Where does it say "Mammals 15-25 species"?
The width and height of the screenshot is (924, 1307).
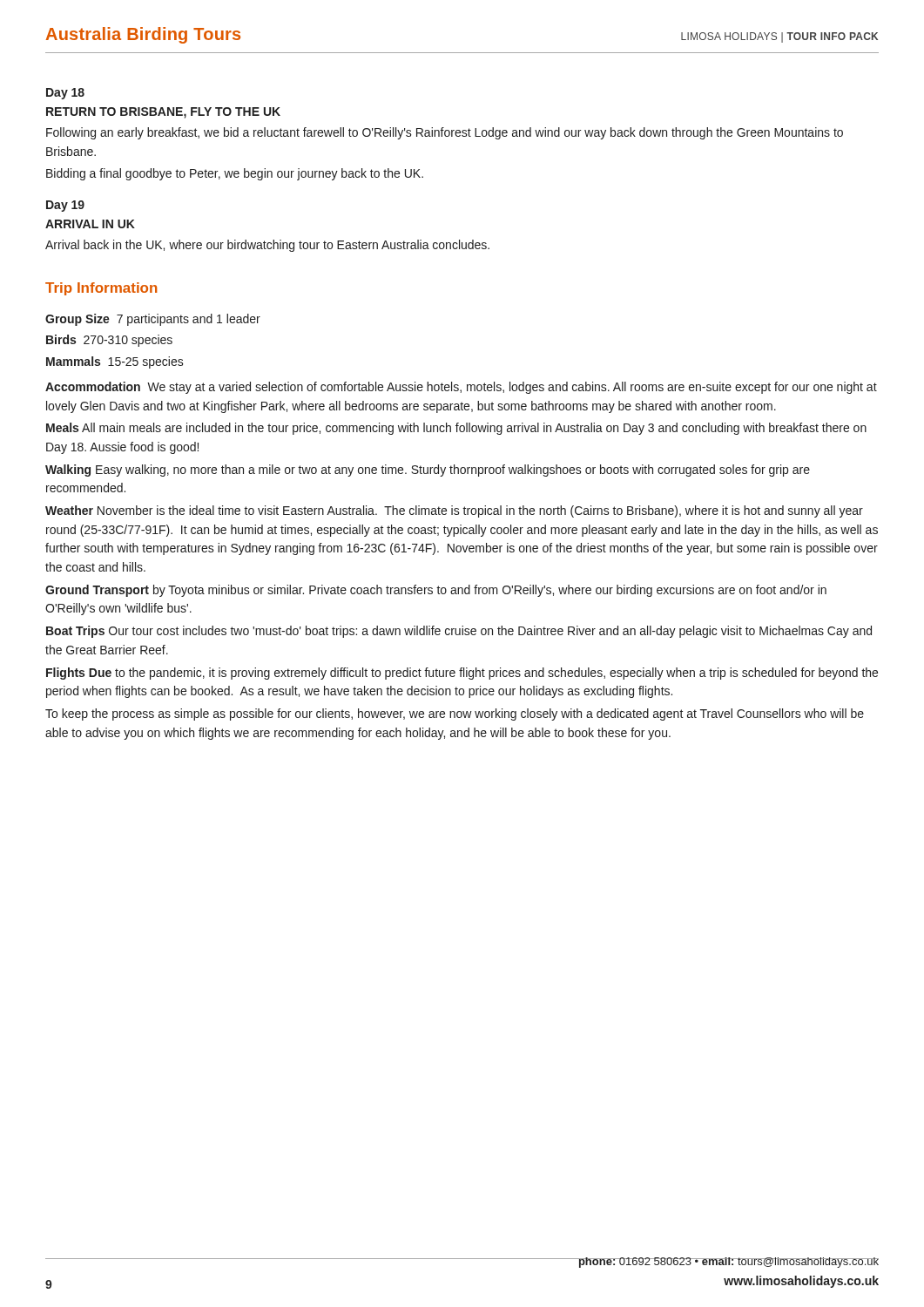[114, 361]
